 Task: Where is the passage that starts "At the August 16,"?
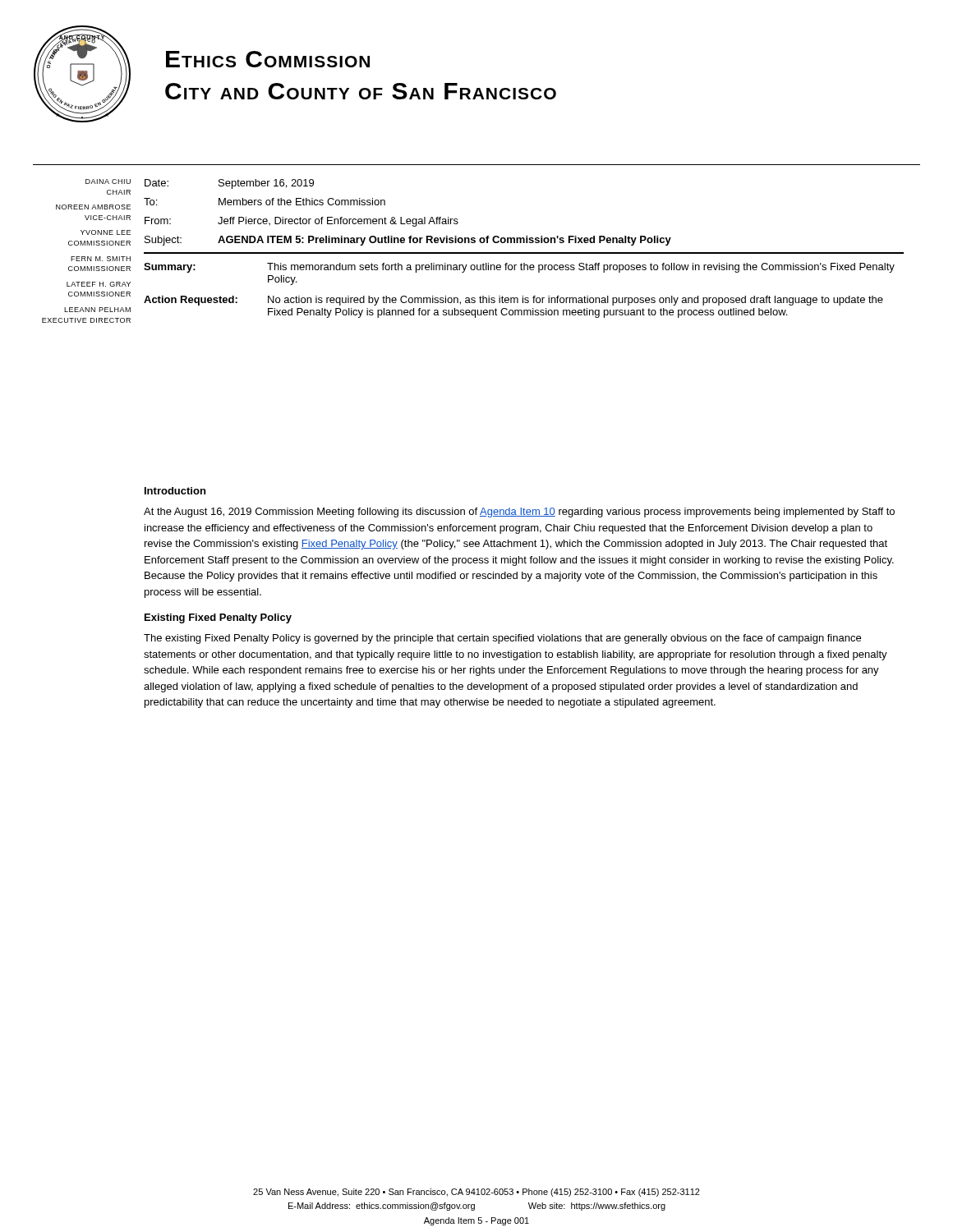coord(519,551)
